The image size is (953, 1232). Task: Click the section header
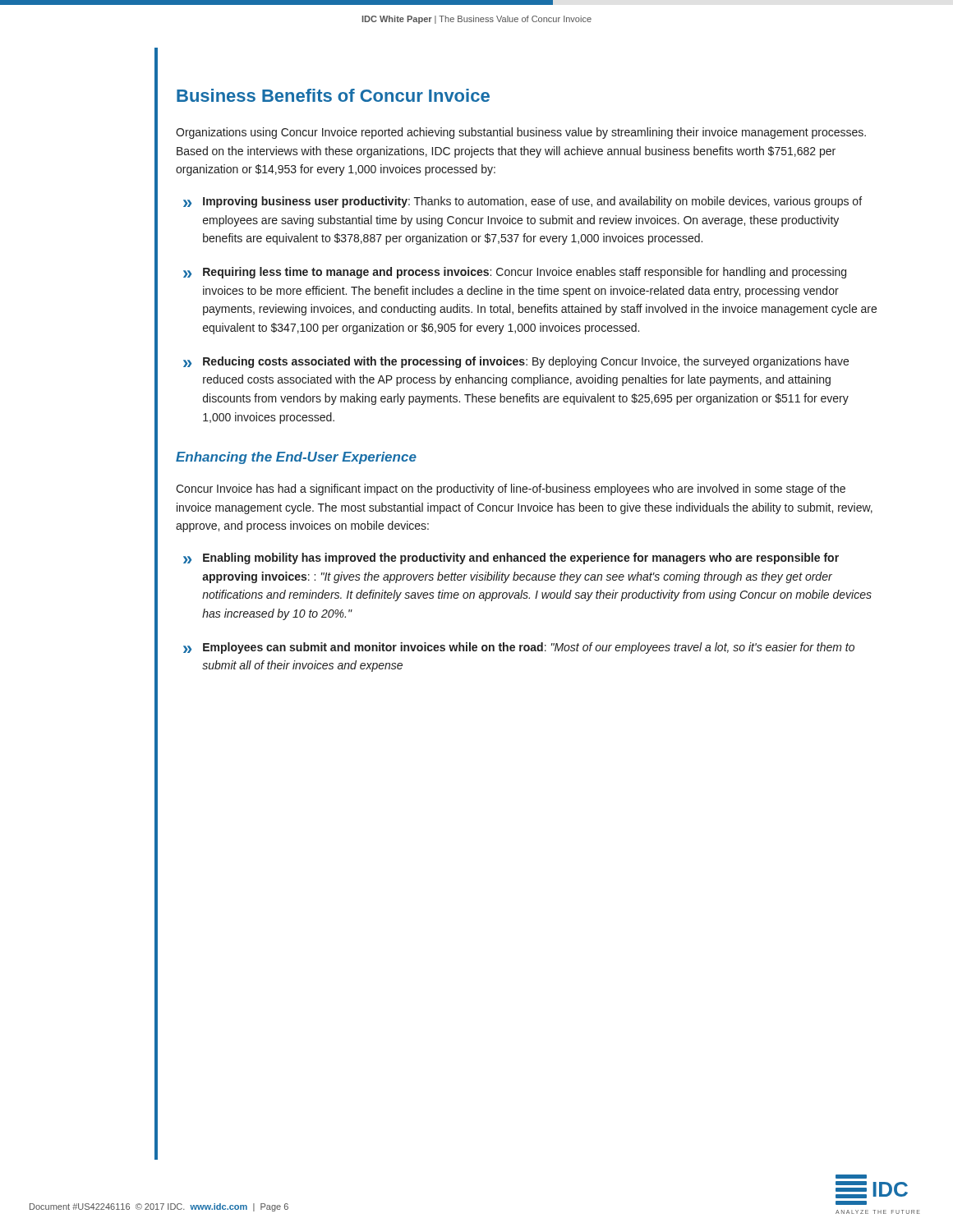coord(296,457)
